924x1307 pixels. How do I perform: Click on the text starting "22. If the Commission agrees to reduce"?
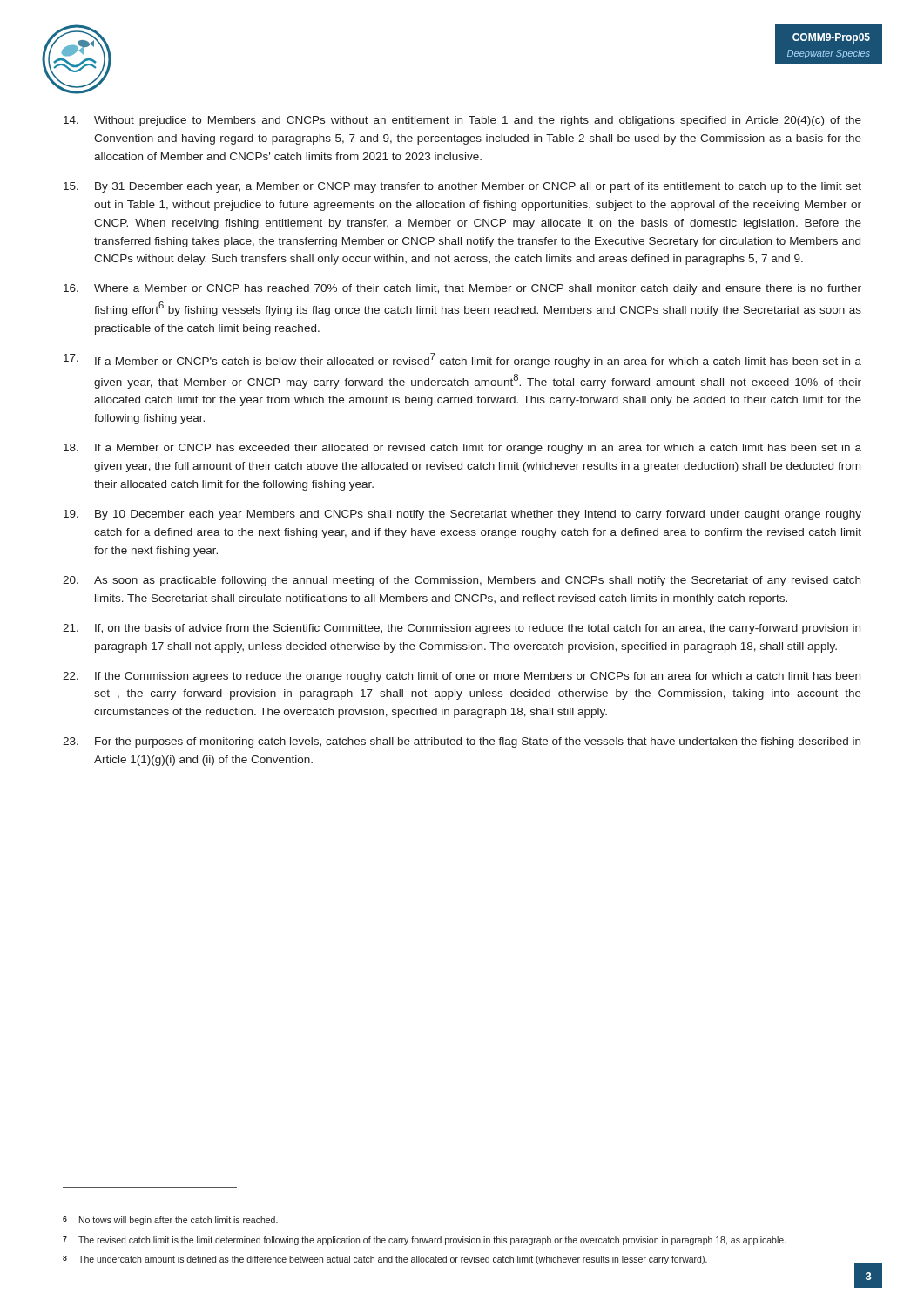point(462,694)
